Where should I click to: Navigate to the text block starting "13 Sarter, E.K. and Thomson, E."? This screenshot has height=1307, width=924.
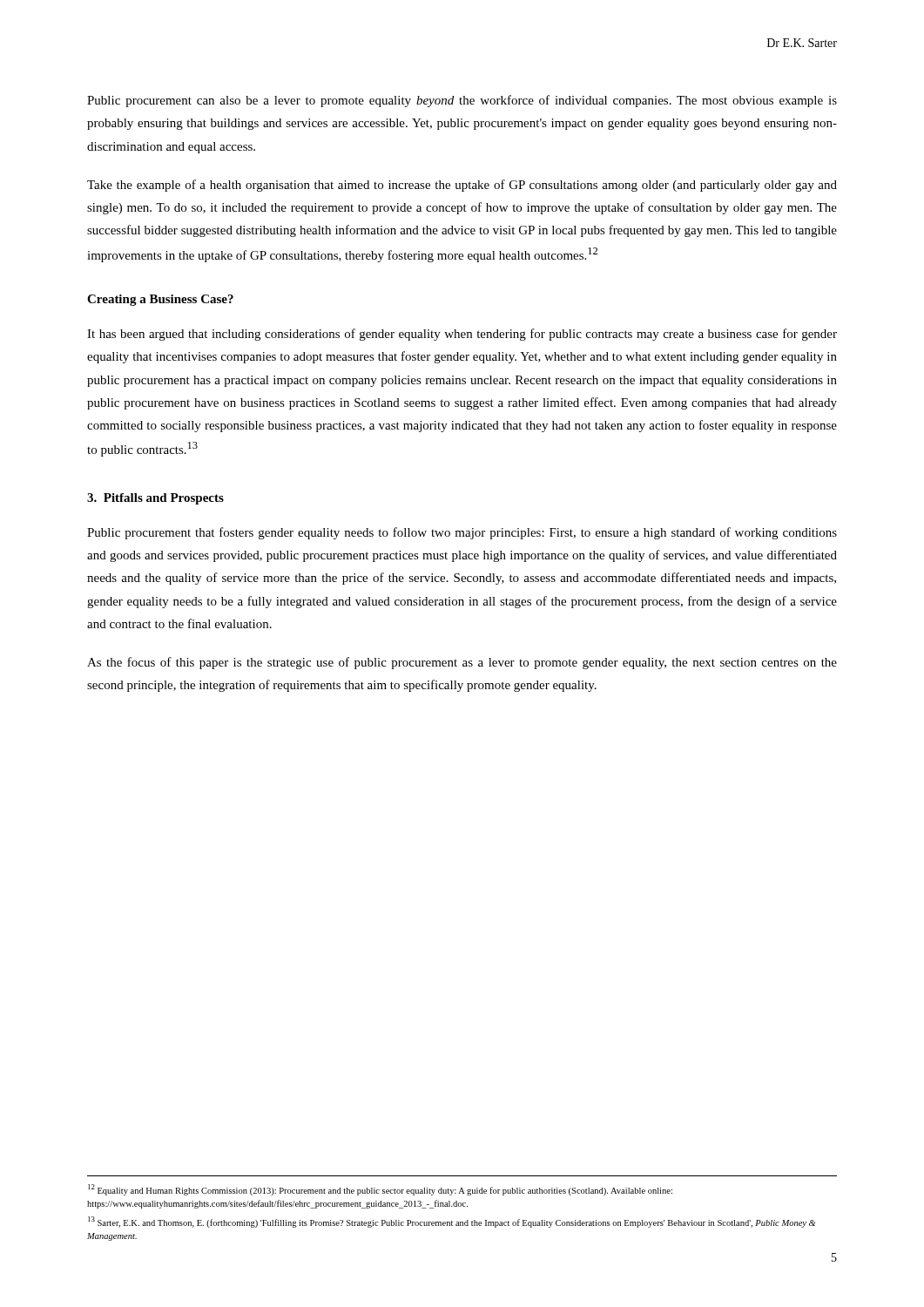coord(462,1229)
